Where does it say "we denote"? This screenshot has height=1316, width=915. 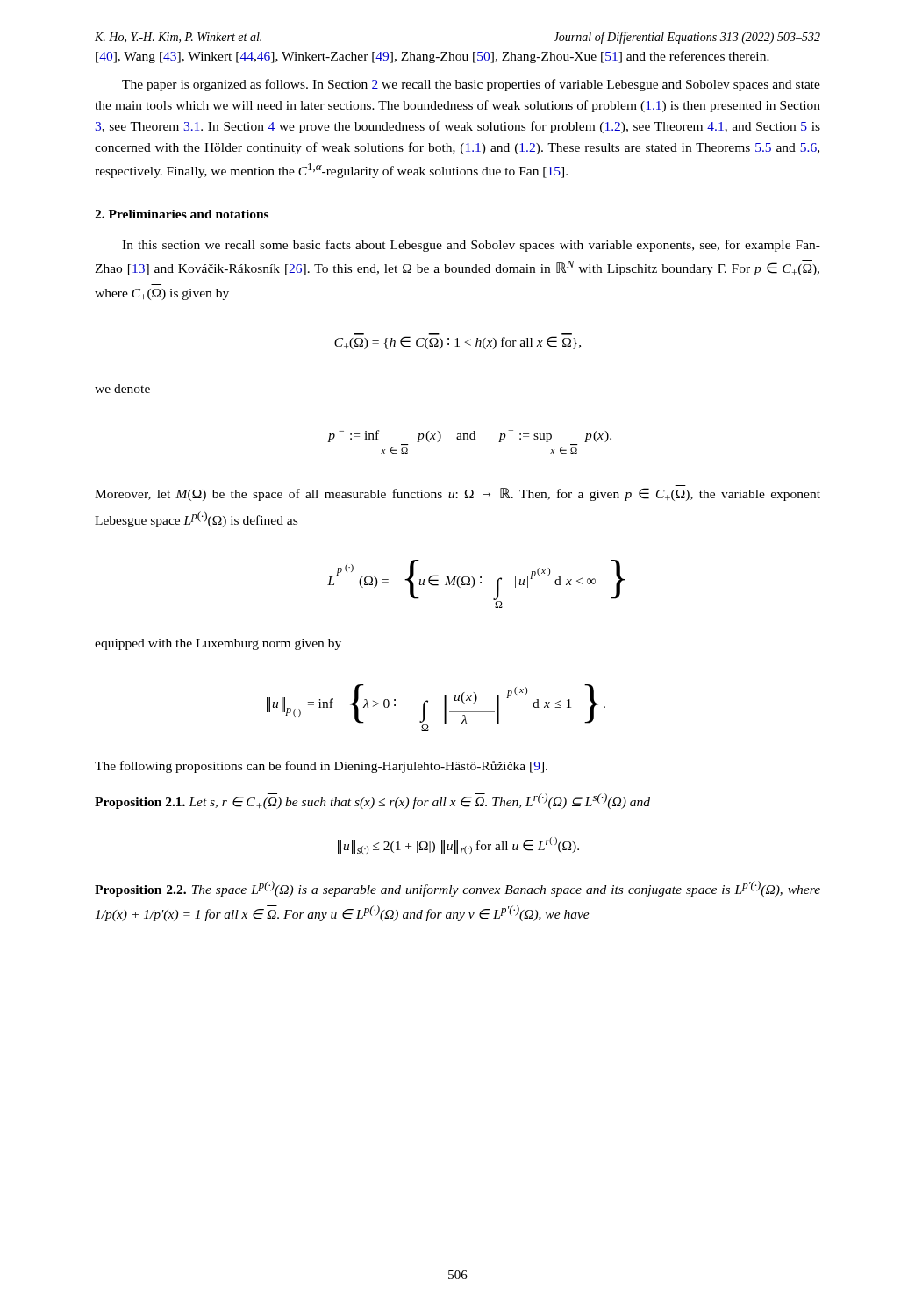[x=122, y=389]
